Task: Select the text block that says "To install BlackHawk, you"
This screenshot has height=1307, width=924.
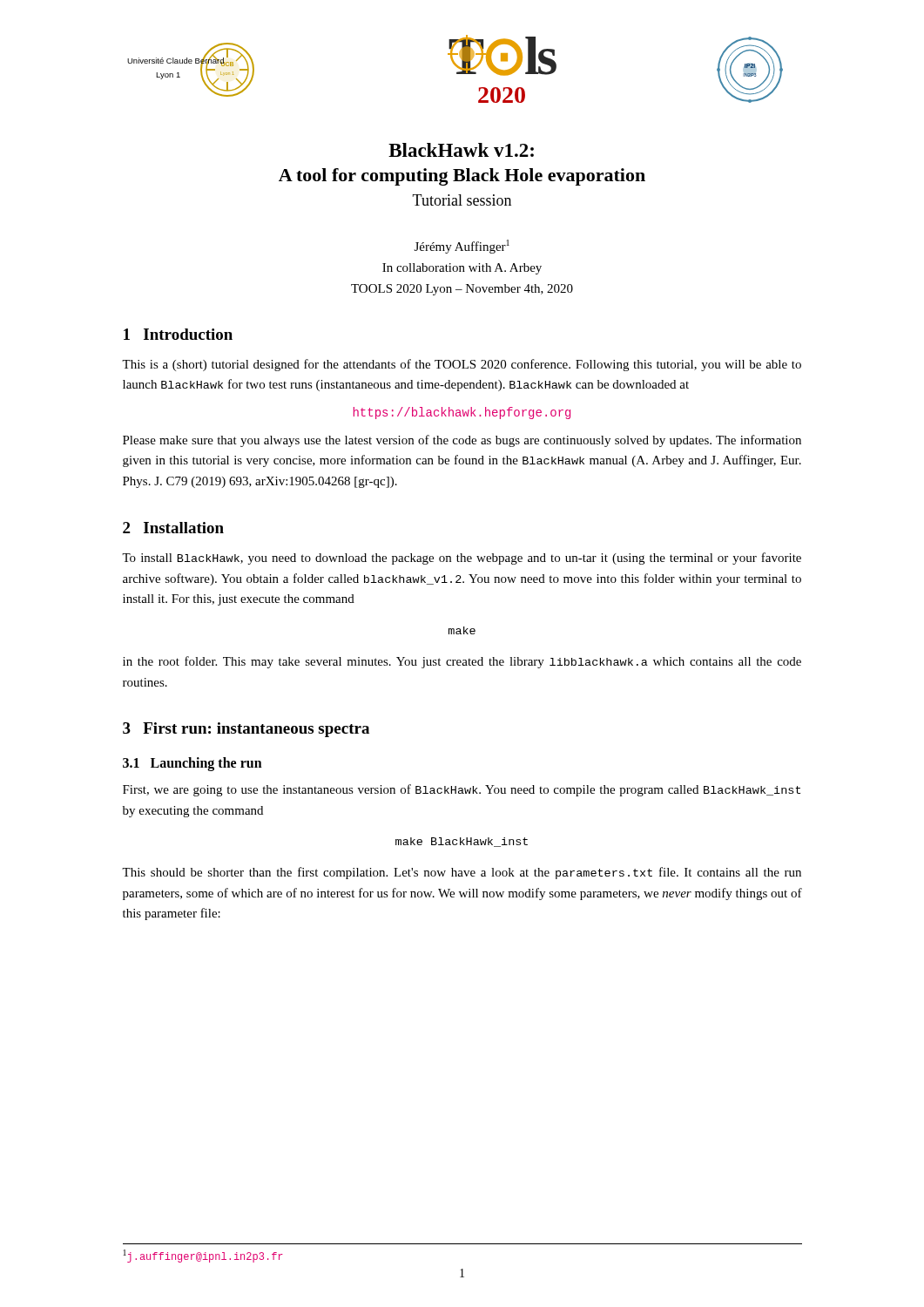Action: point(462,578)
